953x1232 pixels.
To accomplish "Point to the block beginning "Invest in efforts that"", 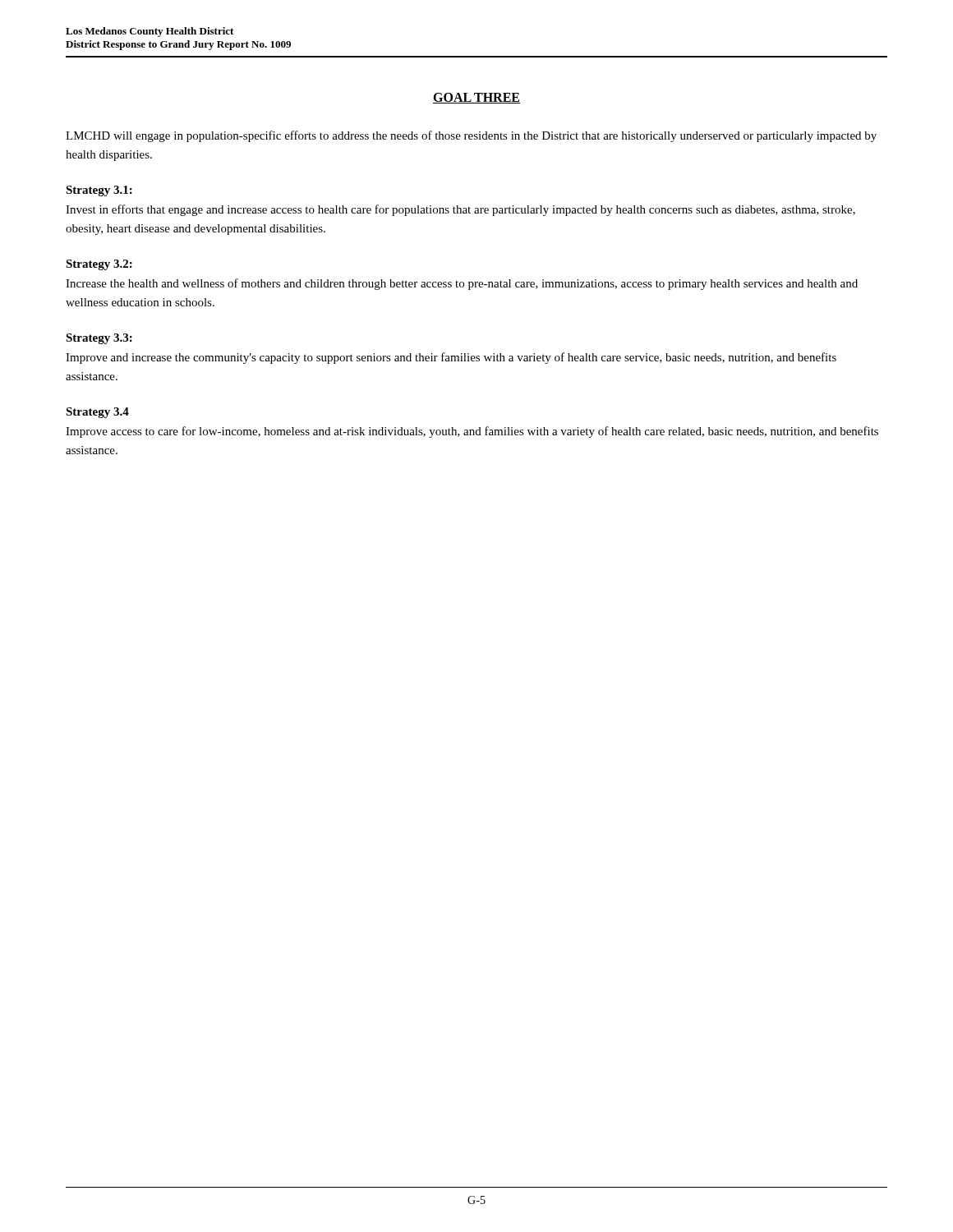I will 461,219.
